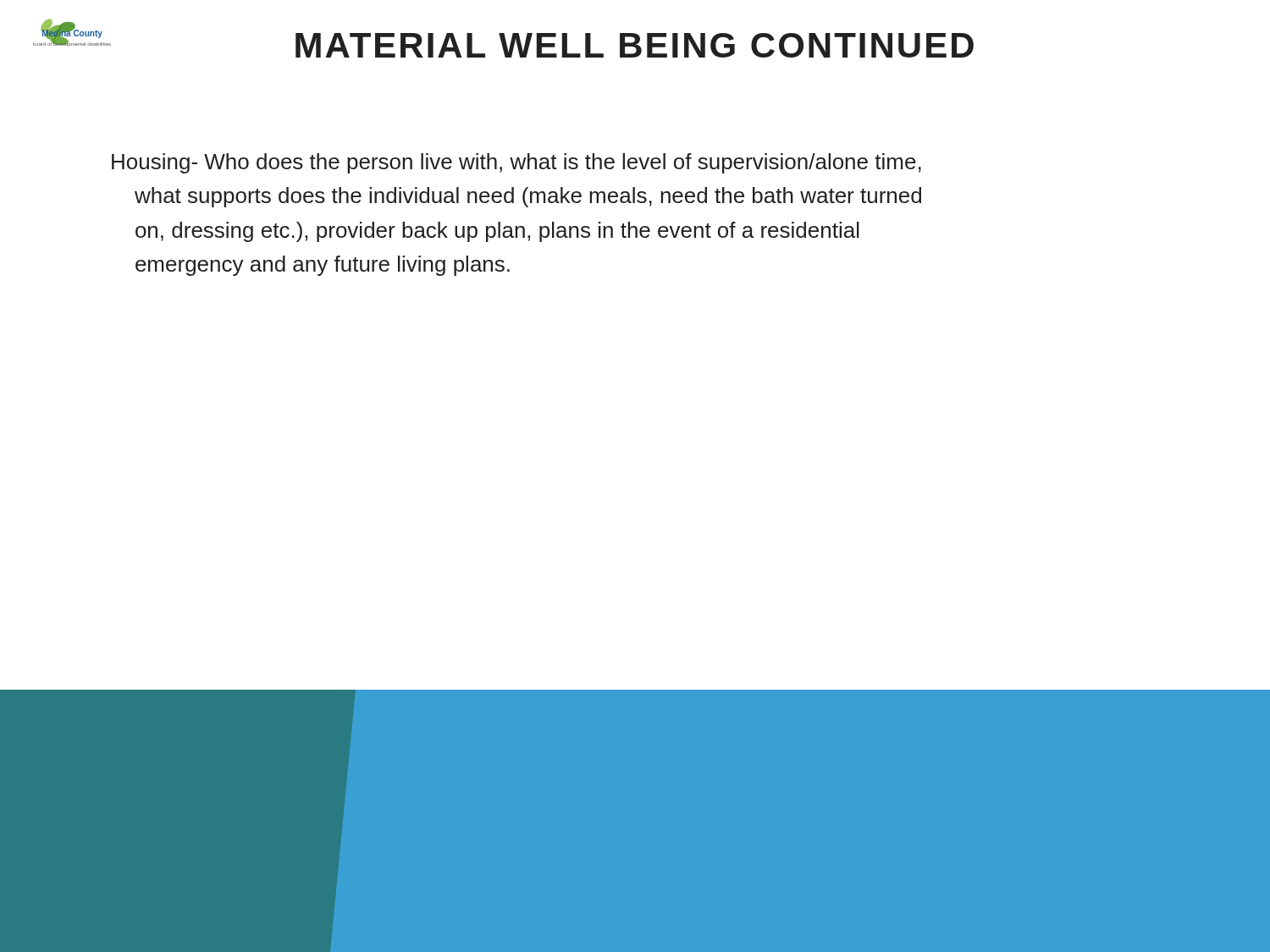Image resolution: width=1270 pixels, height=952 pixels.
Task: Click on the logo
Action: (x=72, y=47)
